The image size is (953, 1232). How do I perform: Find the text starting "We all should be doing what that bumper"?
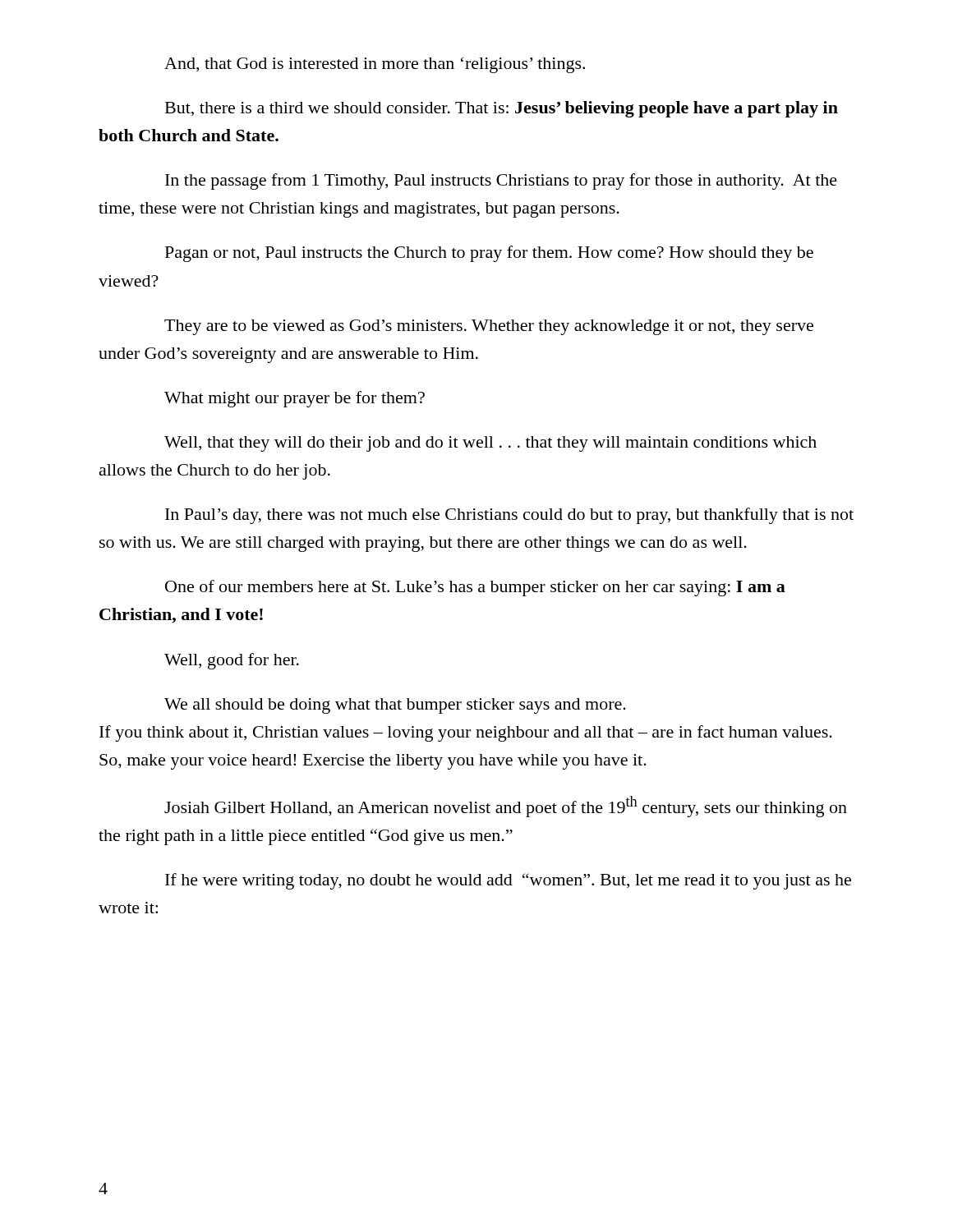pyautogui.click(x=466, y=731)
